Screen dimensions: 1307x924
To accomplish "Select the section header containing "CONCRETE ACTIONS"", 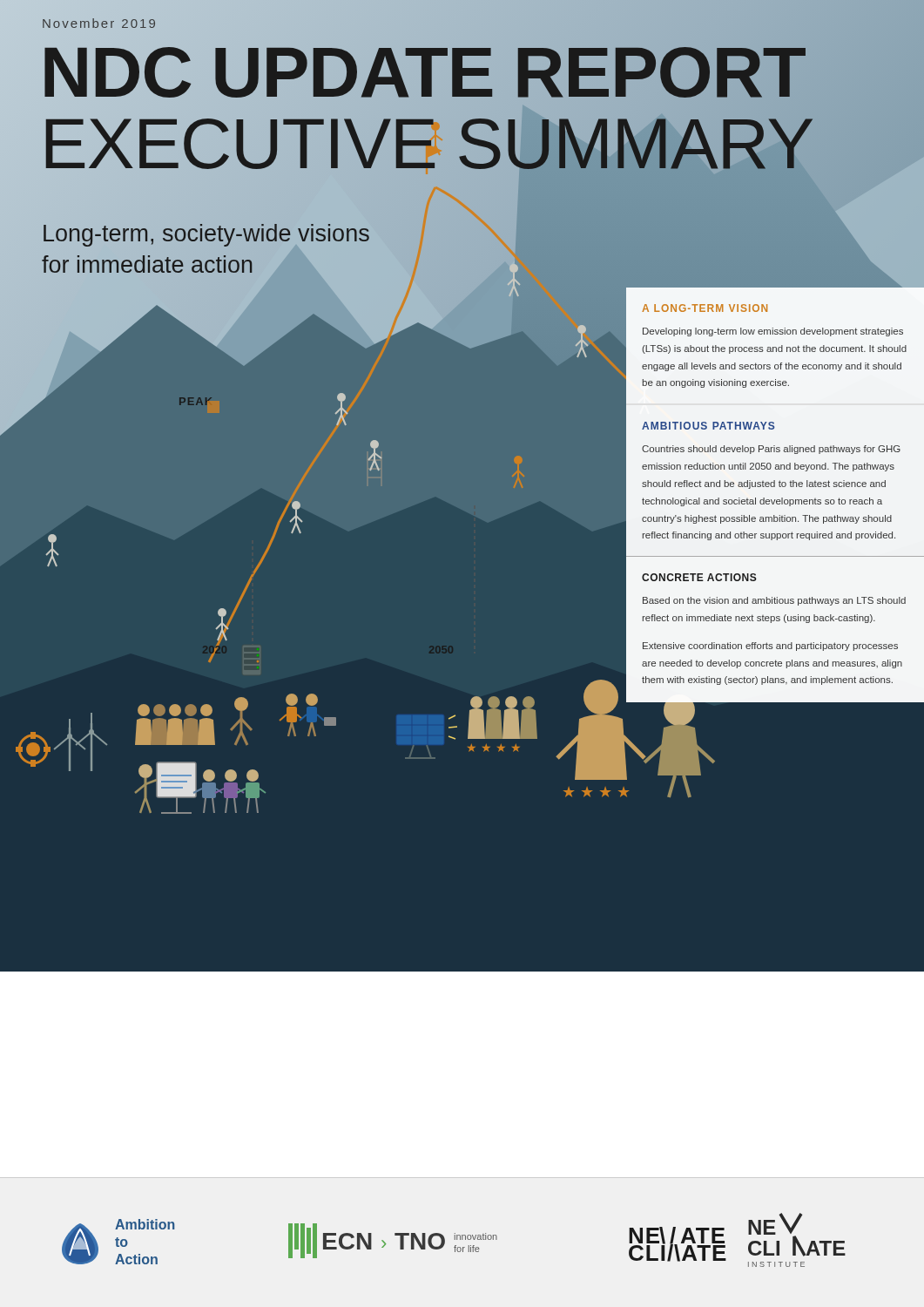I will point(699,578).
